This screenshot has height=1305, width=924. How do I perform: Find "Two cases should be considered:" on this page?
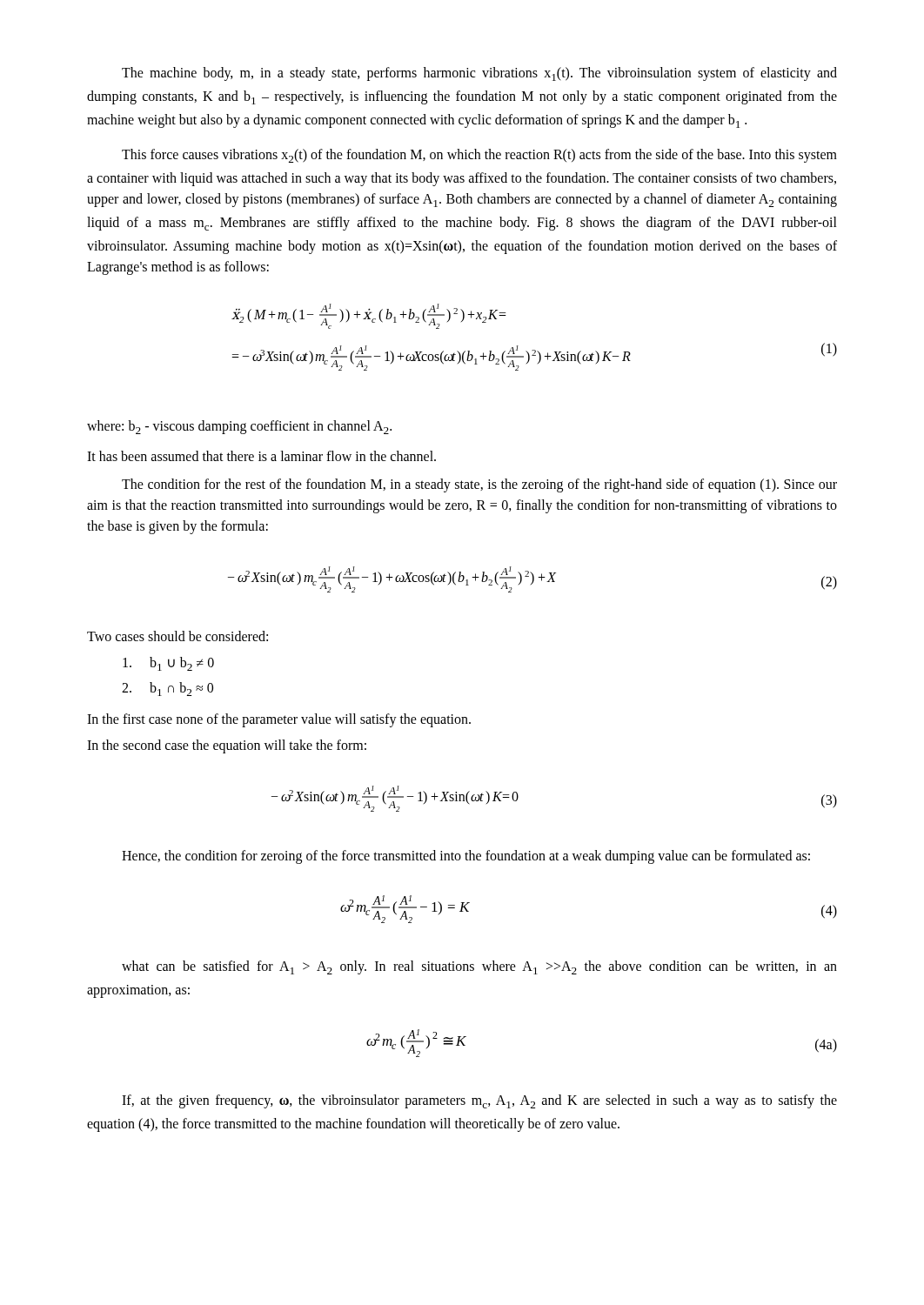click(x=177, y=636)
